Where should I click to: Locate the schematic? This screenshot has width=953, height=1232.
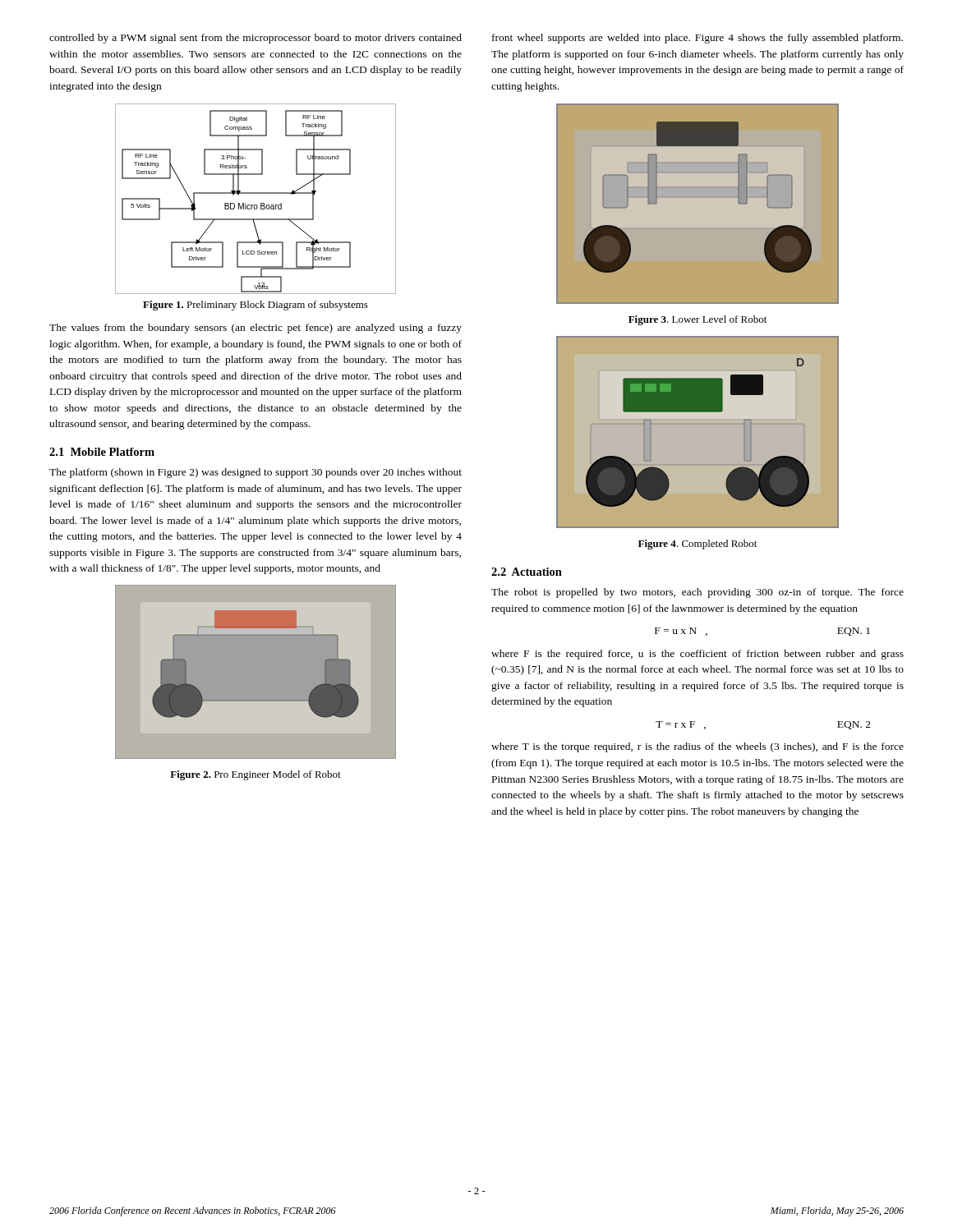(x=255, y=199)
